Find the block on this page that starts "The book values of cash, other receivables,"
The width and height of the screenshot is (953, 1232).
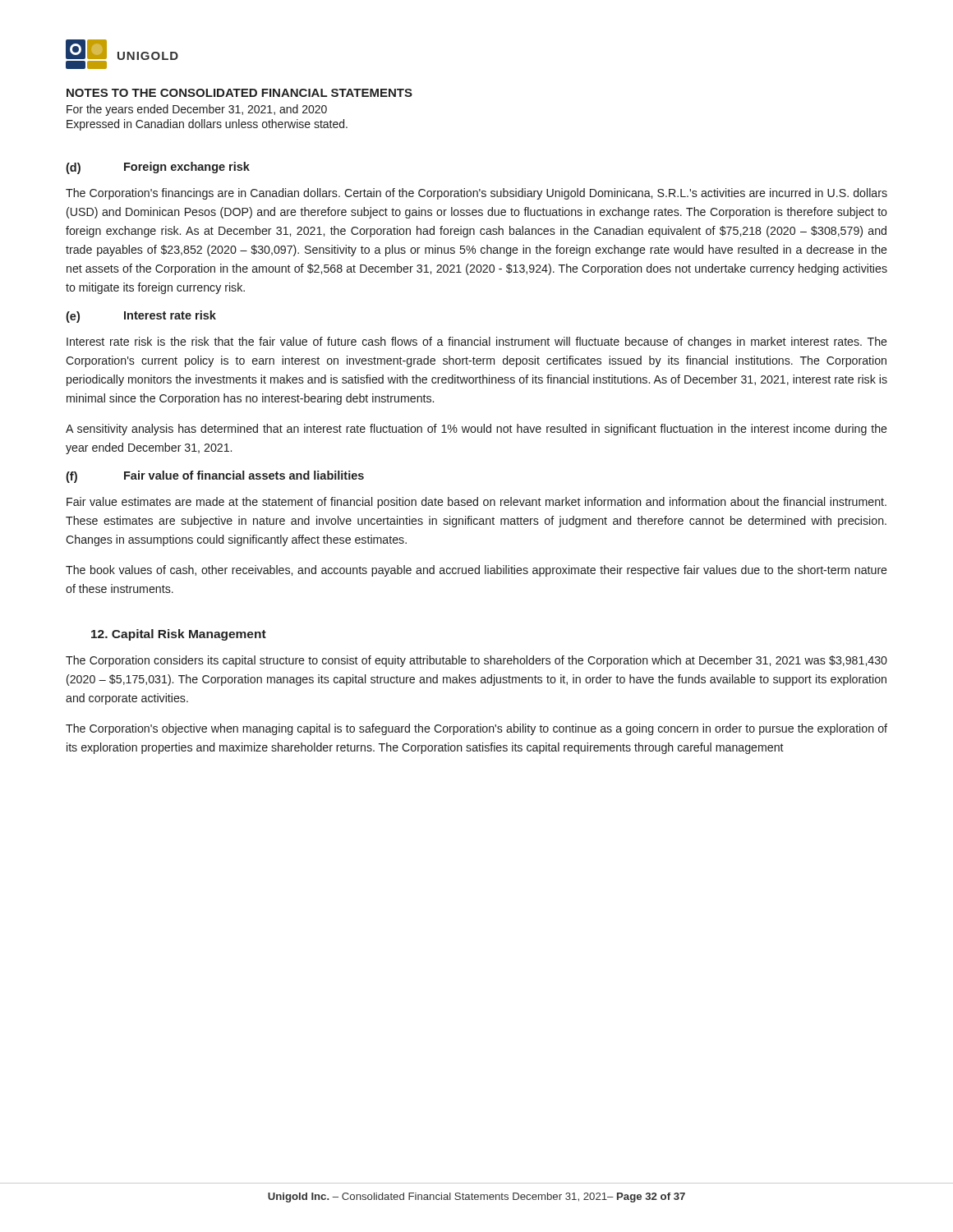[476, 579]
